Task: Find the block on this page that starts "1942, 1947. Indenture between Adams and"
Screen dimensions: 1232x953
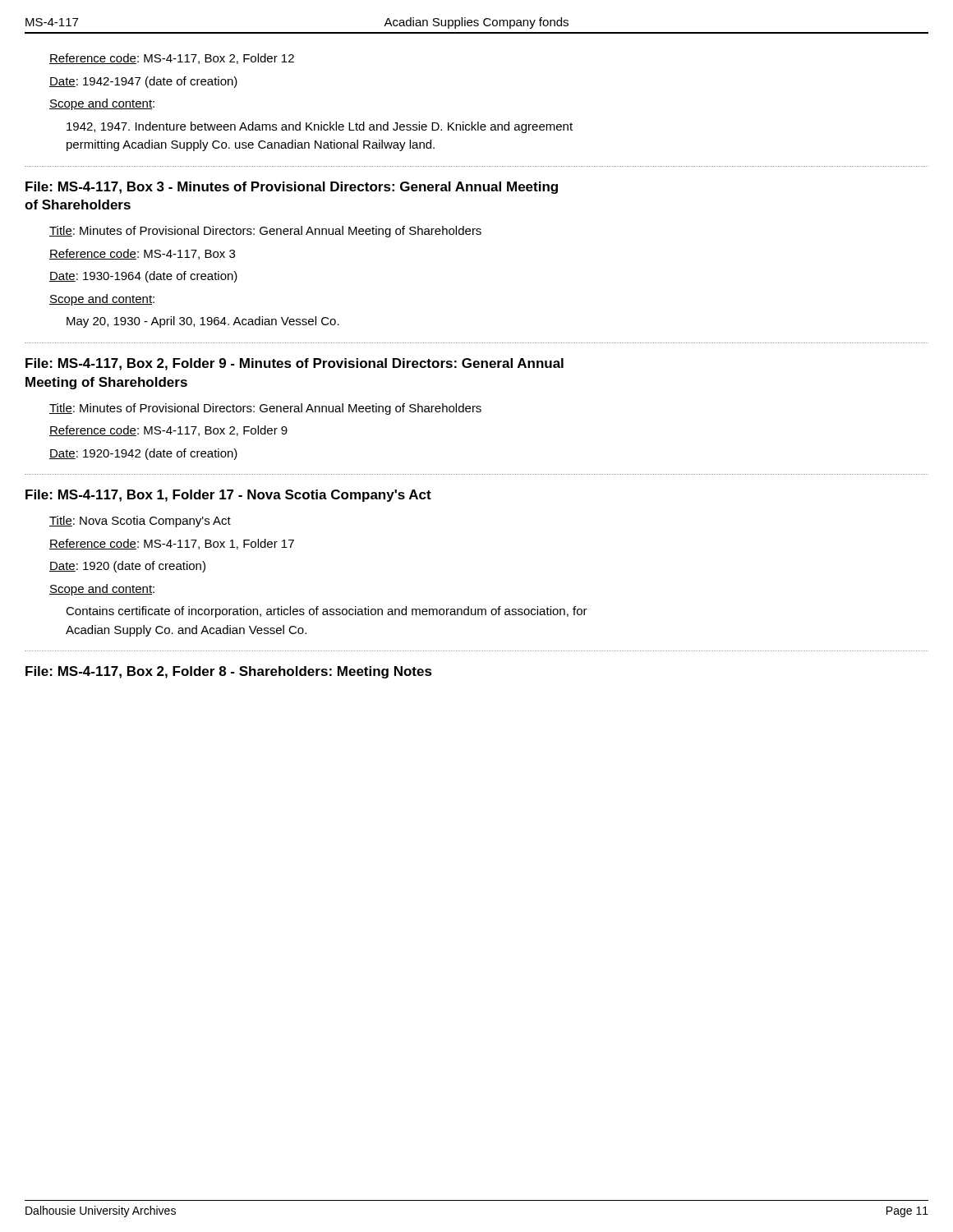Action: 319,135
